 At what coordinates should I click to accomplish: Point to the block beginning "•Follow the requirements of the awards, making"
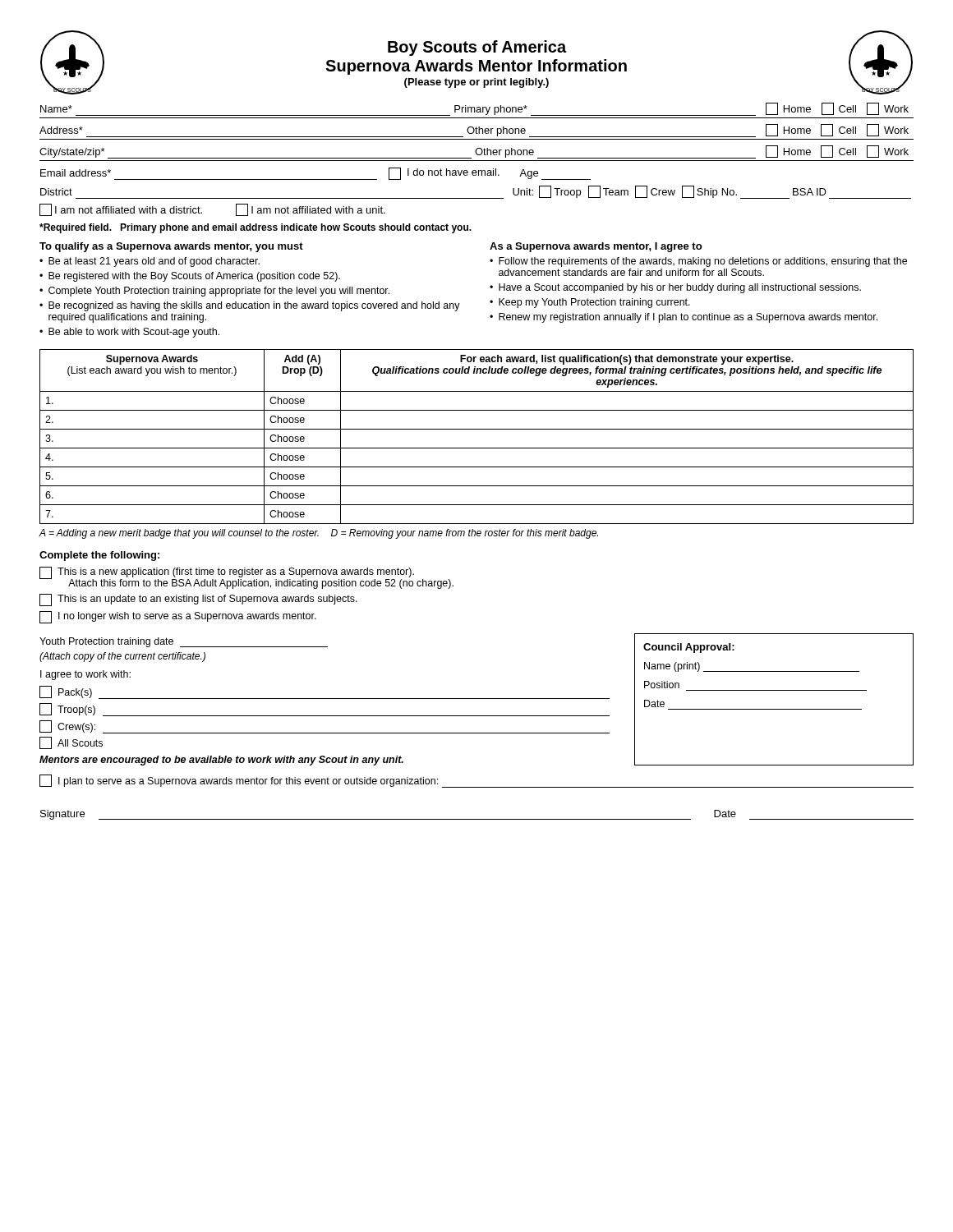coord(702,267)
